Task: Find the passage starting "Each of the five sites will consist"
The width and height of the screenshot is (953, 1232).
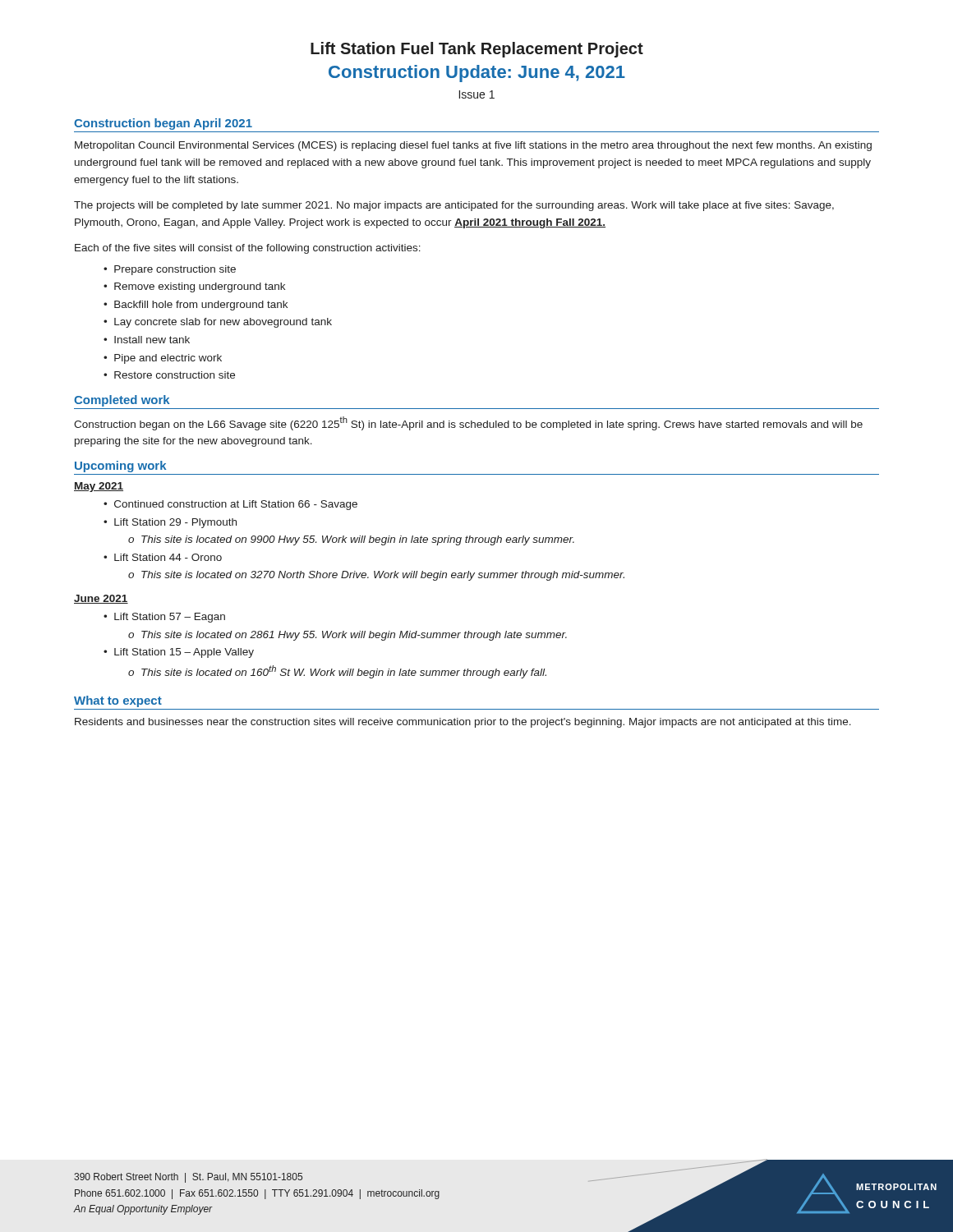Action: coord(247,247)
